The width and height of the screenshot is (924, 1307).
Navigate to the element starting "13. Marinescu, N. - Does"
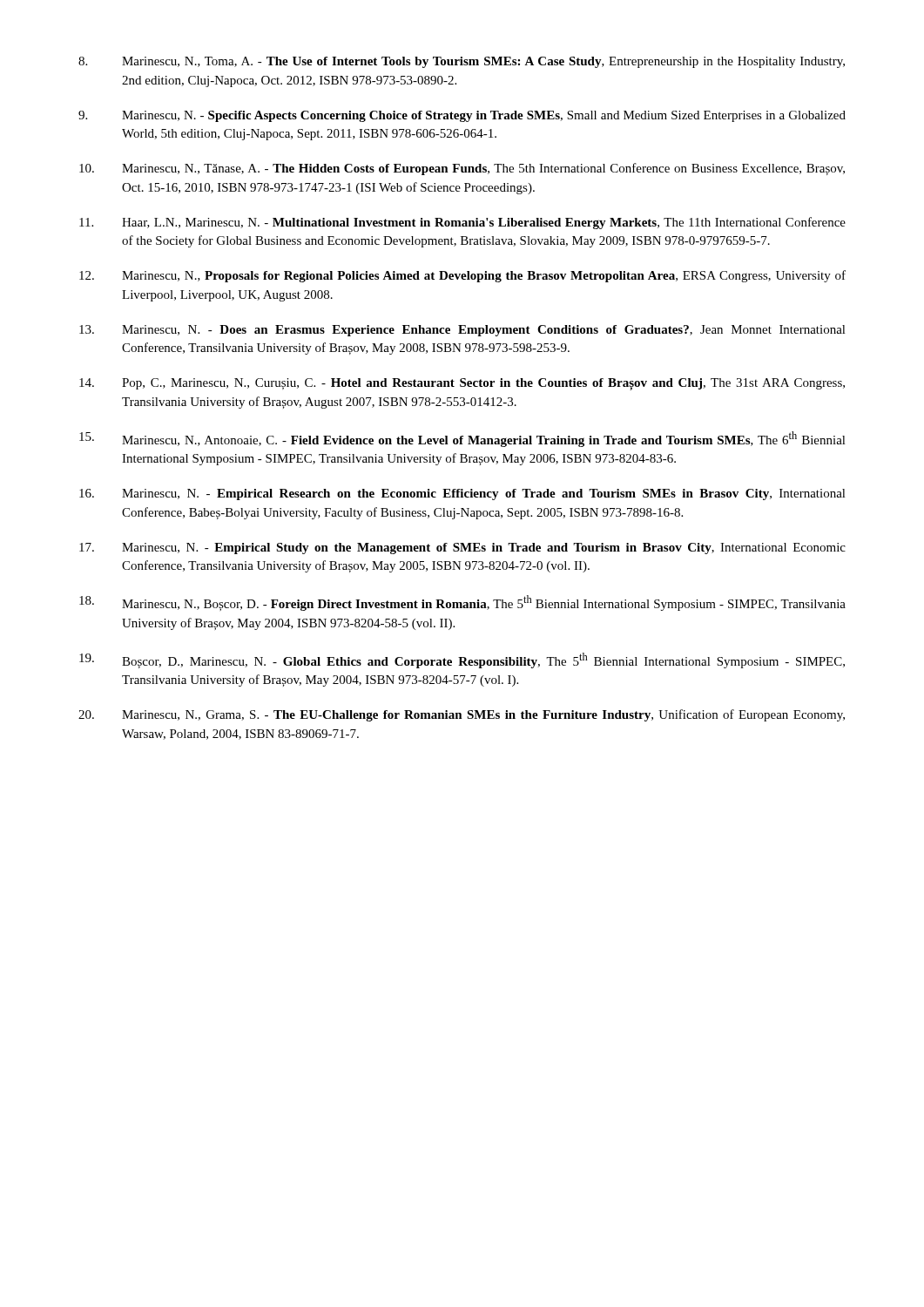(462, 339)
